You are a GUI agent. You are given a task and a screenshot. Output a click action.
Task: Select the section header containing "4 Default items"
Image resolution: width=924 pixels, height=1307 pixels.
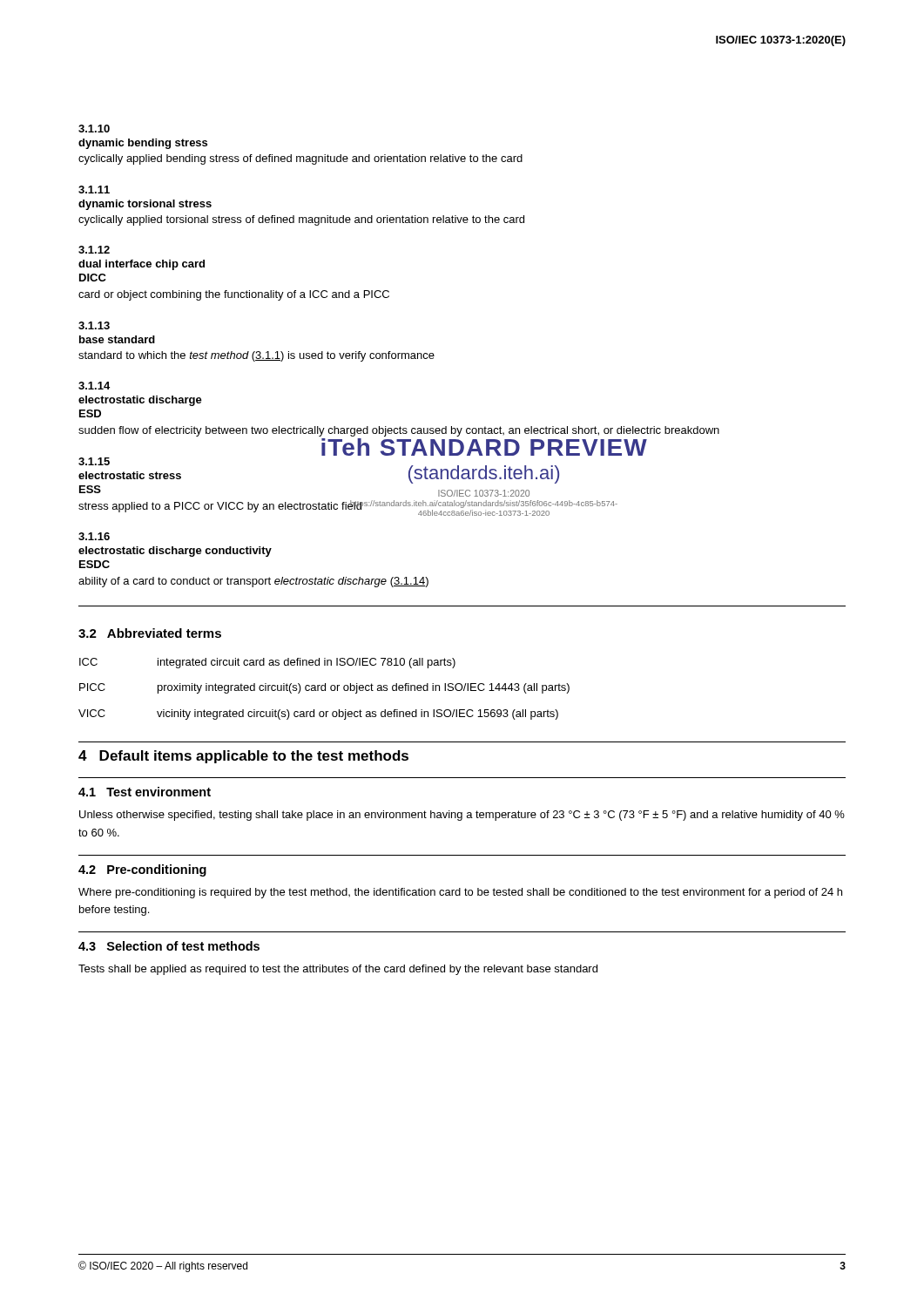[244, 756]
